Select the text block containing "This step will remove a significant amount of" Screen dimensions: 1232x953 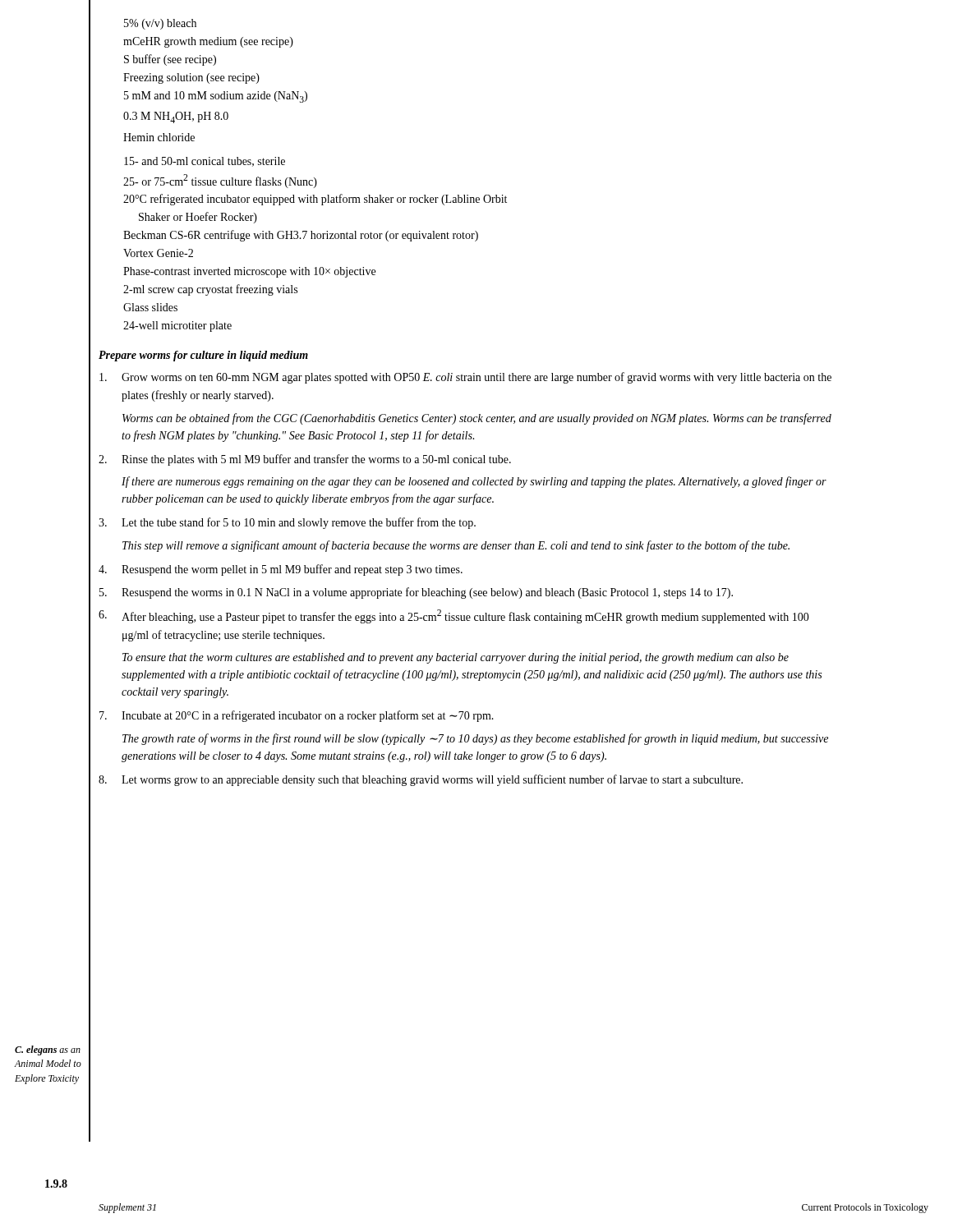point(456,546)
